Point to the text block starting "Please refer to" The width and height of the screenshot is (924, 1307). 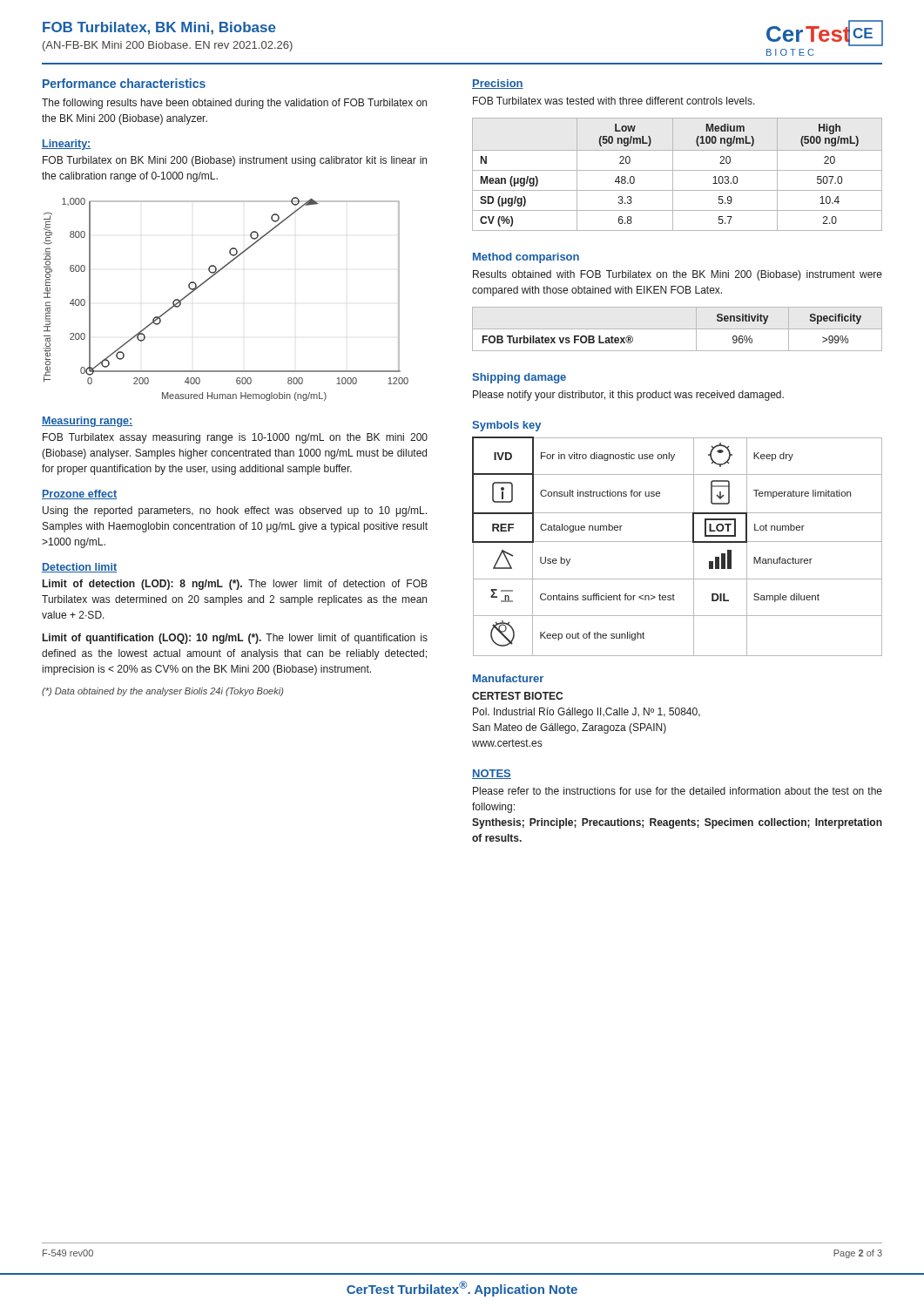pos(677,814)
